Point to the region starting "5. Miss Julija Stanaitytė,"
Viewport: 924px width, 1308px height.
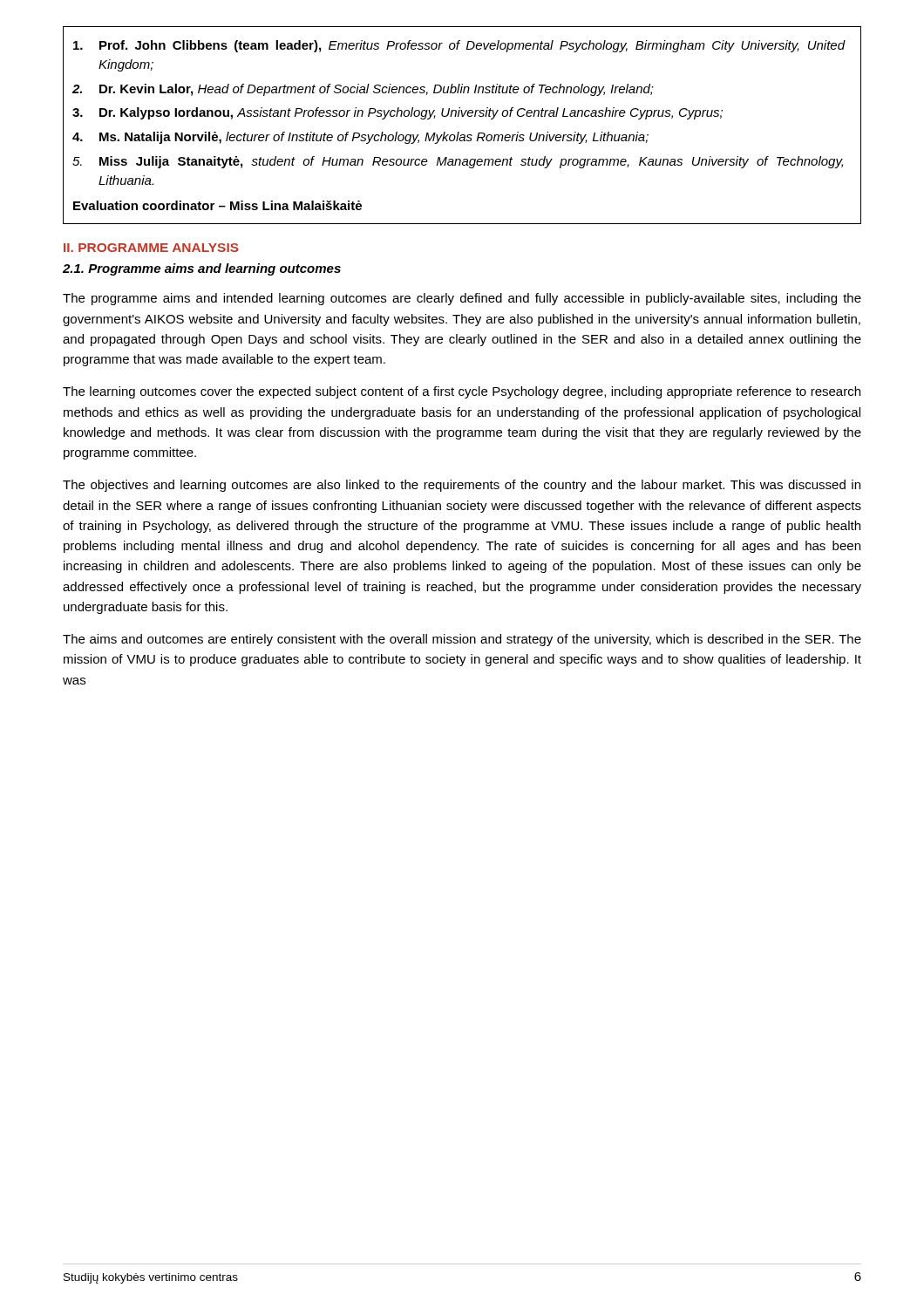click(x=459, y=170)
